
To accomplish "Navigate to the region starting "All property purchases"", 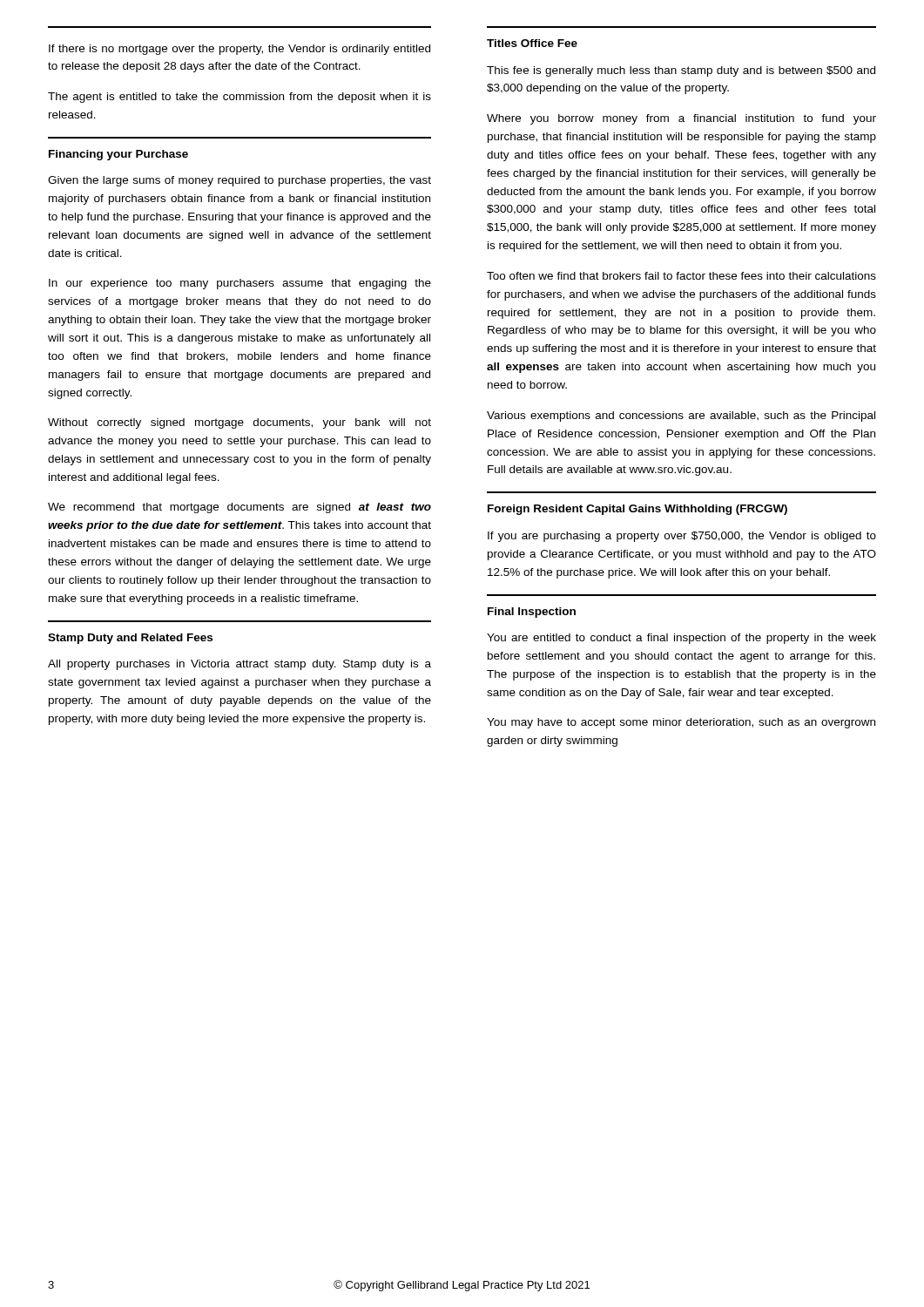I will [239, 692].
